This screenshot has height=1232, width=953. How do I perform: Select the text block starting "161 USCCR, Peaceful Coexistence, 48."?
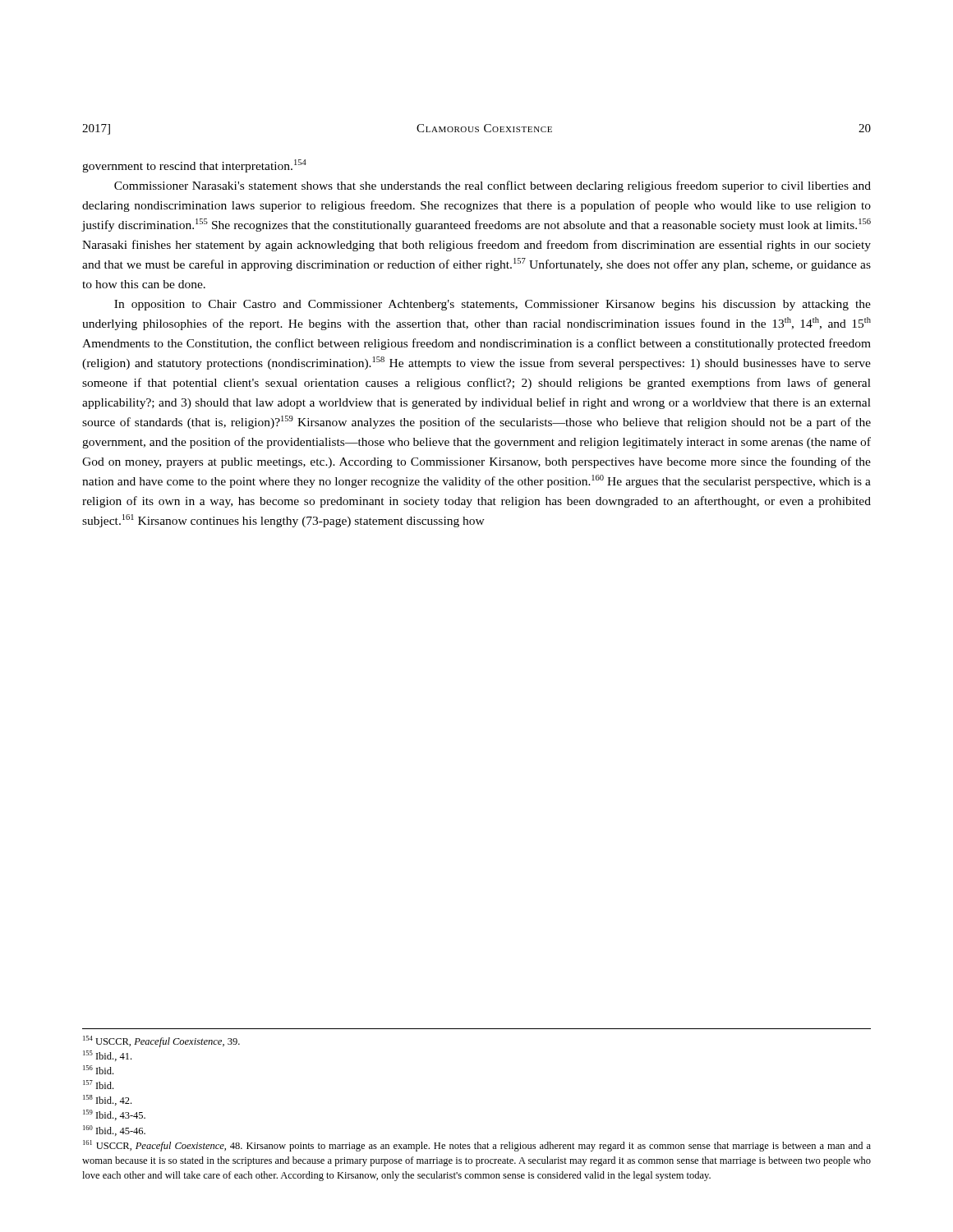coord(476,1160)
